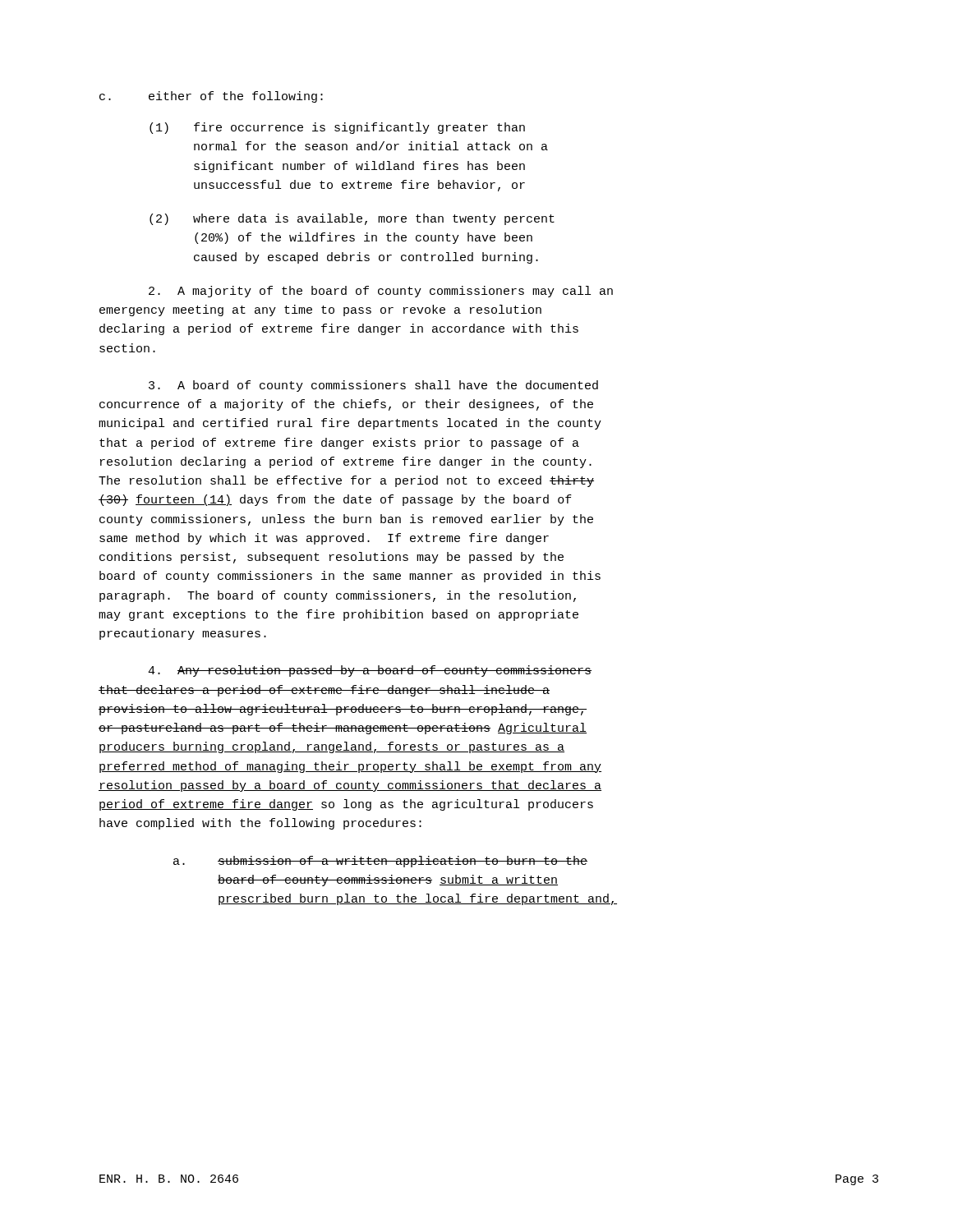Where does it say "c. either of the following:"?
The width and height of the screenshot is (953, 1232).
coord(211,97)
